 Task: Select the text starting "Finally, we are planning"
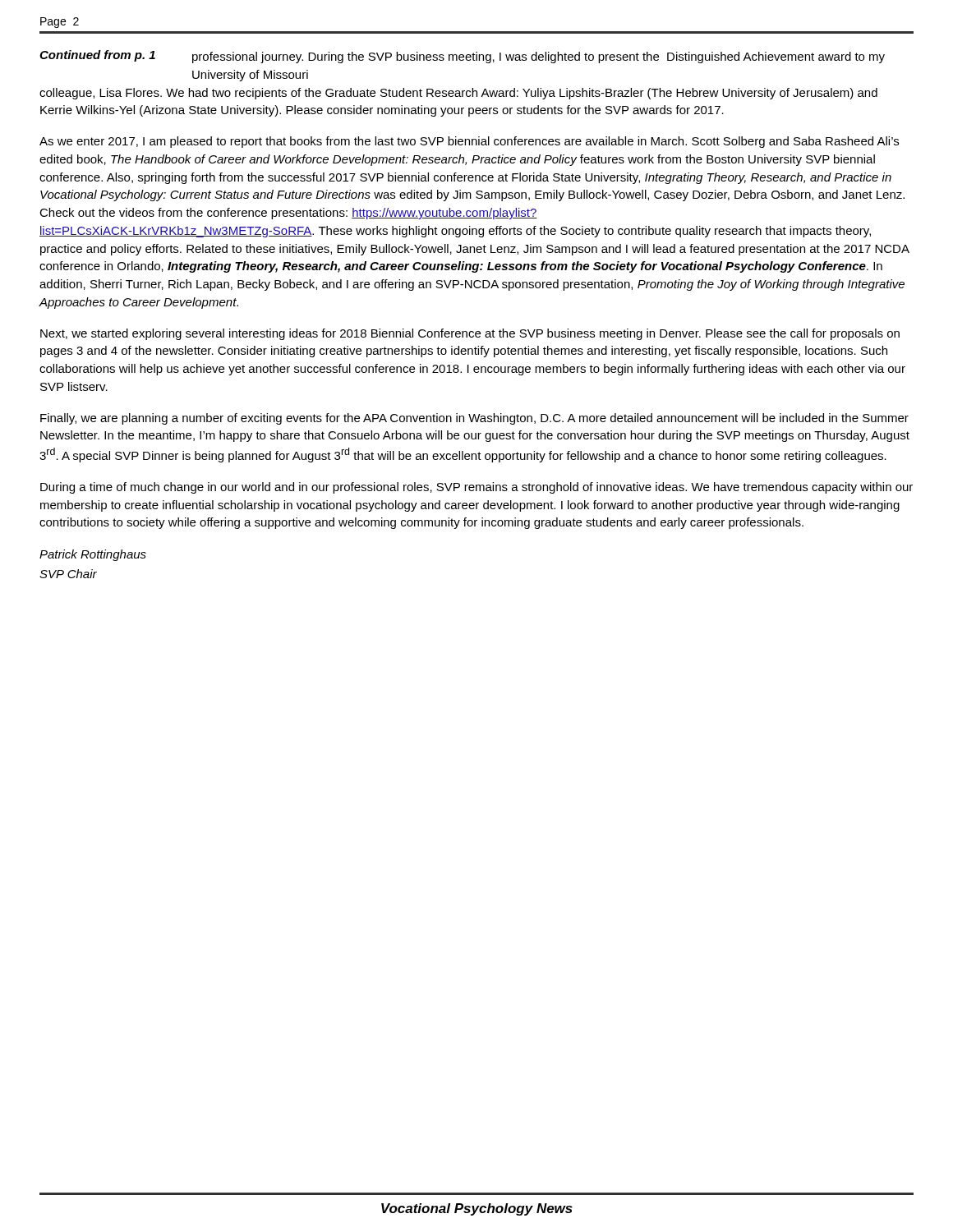click(474, 436)
